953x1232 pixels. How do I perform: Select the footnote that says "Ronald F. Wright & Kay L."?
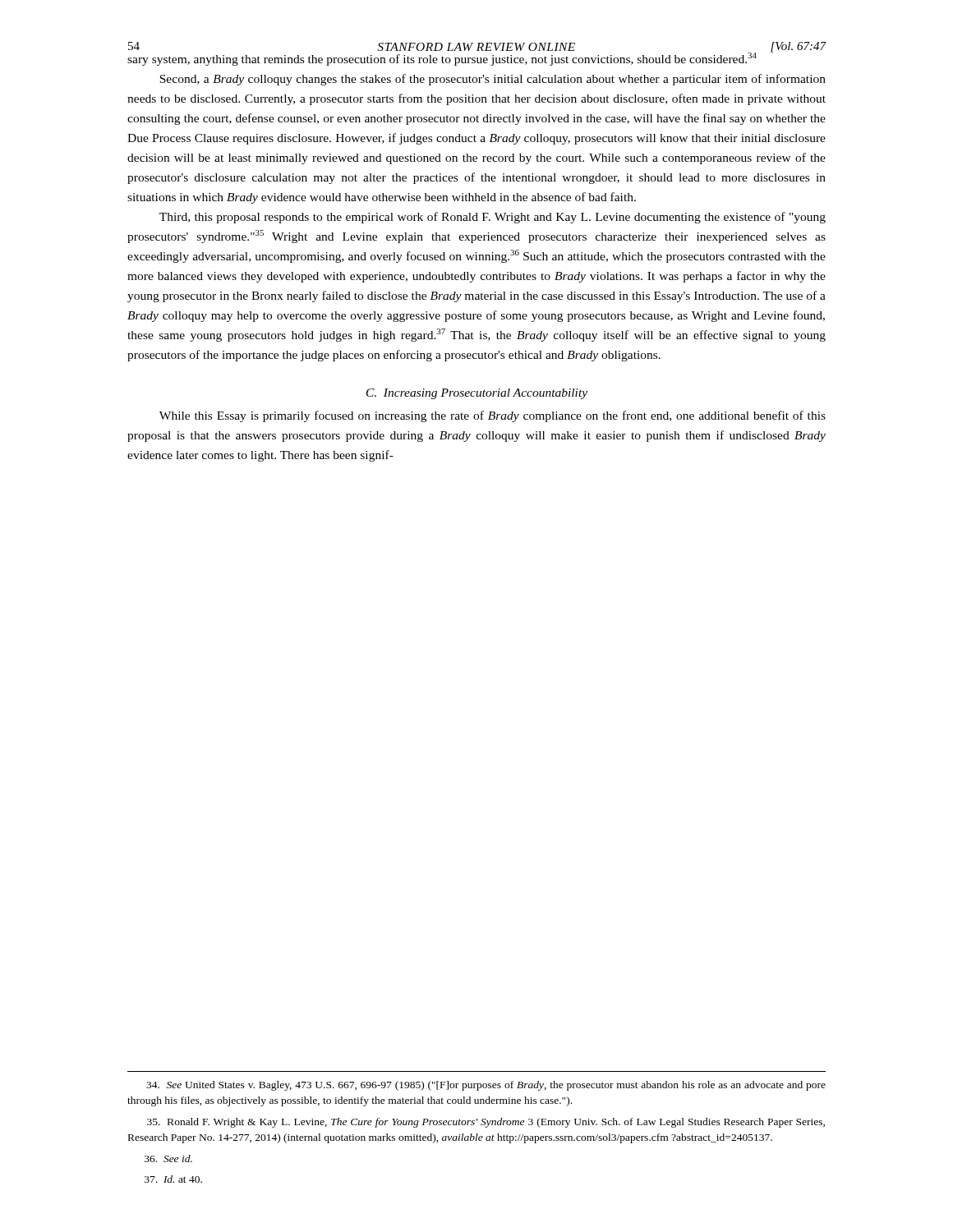coord(476,1129)
